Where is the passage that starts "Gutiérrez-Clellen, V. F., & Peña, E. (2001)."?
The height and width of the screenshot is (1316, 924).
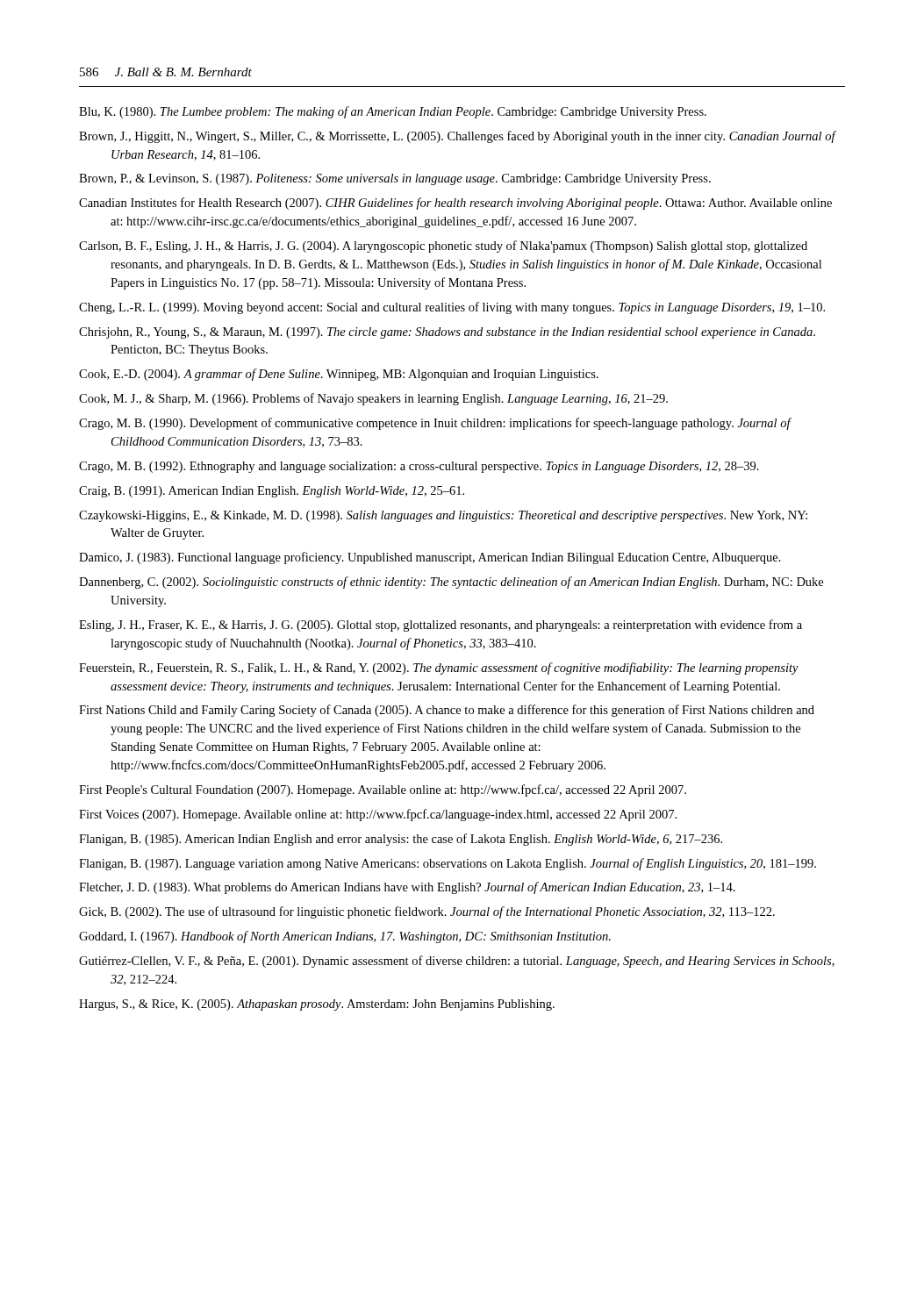pyautogui.click(x=457, y=970)
